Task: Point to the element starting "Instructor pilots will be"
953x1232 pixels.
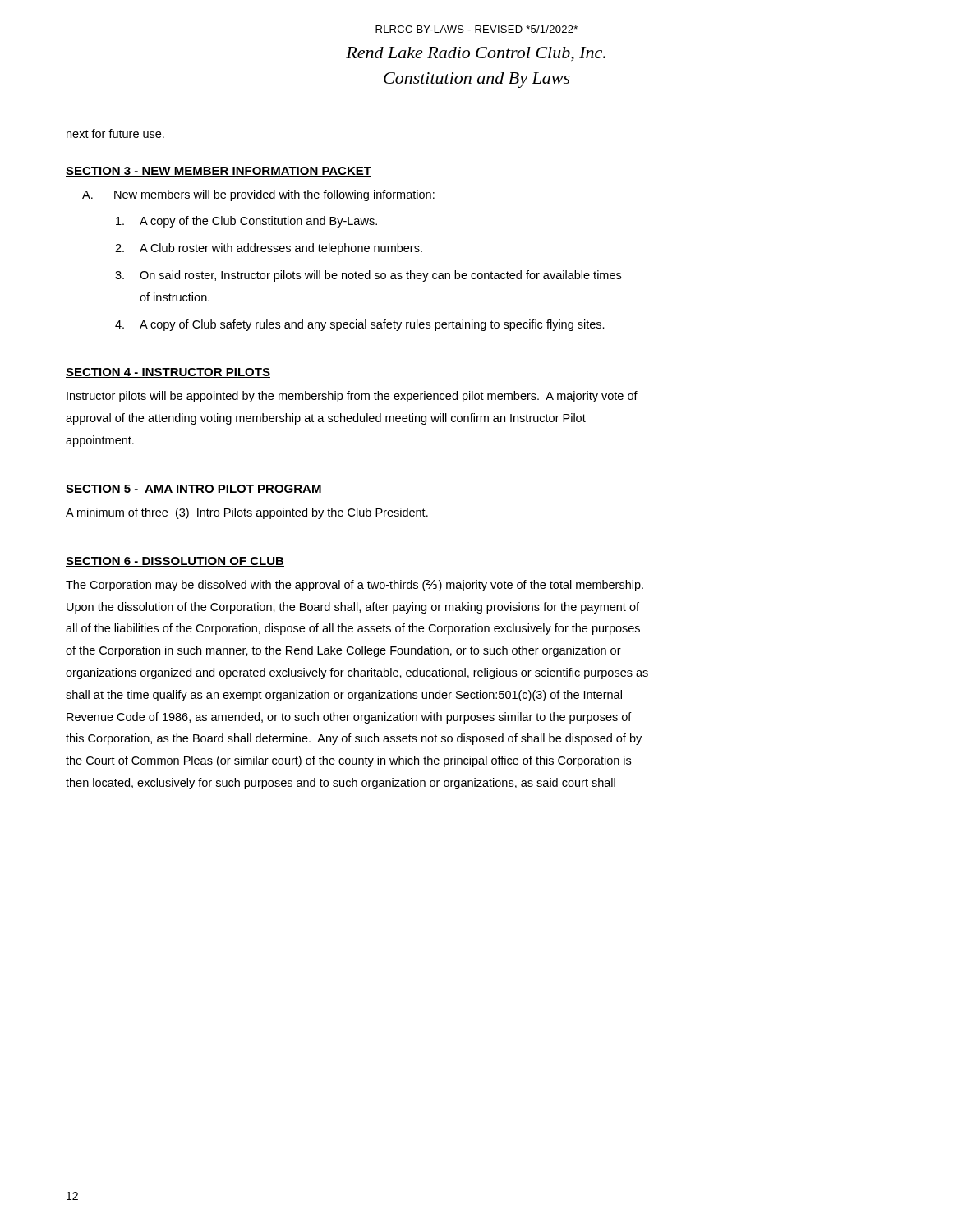Action: point(351,418)
